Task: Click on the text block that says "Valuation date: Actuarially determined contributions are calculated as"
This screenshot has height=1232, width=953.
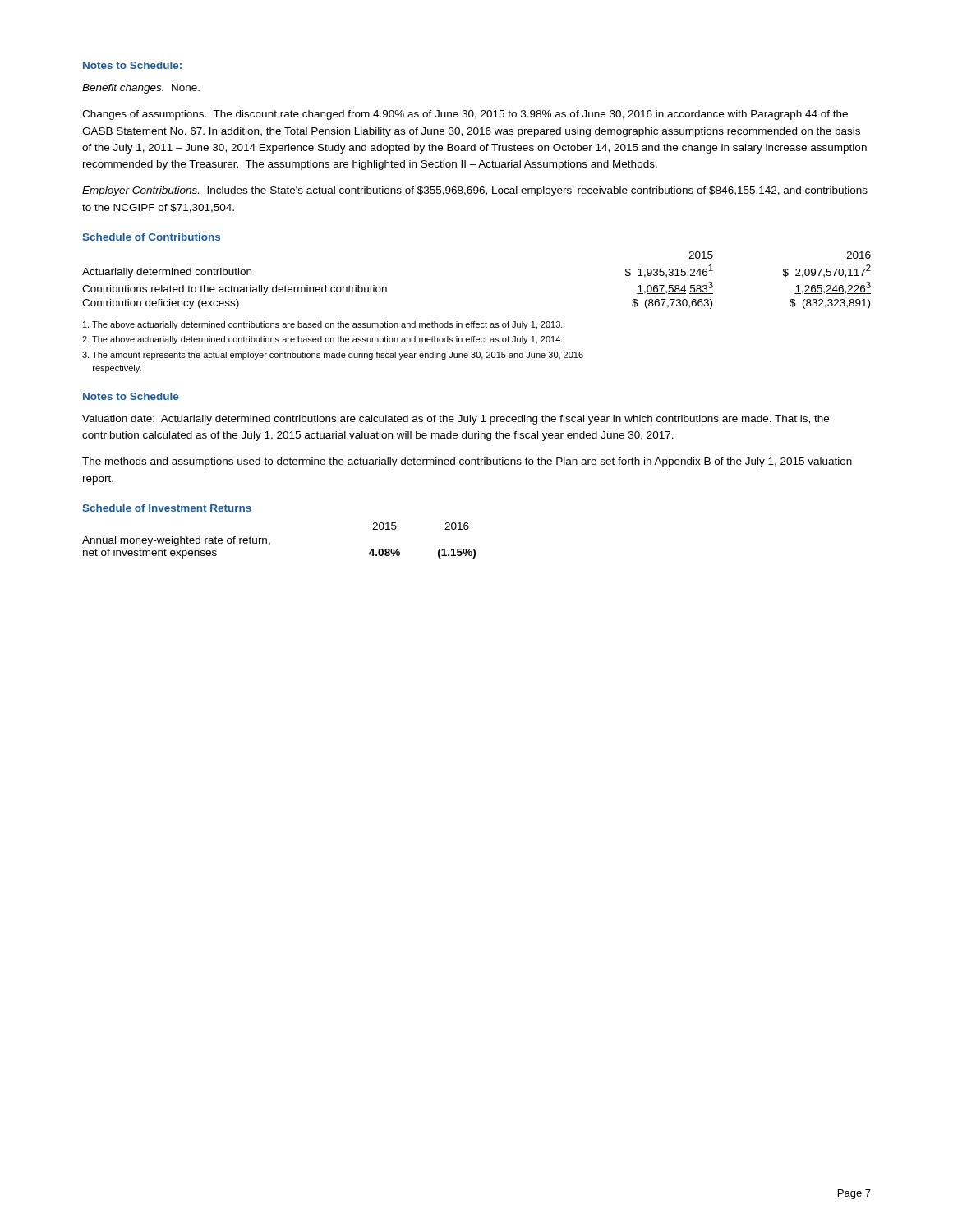Action: pos(456,427)
